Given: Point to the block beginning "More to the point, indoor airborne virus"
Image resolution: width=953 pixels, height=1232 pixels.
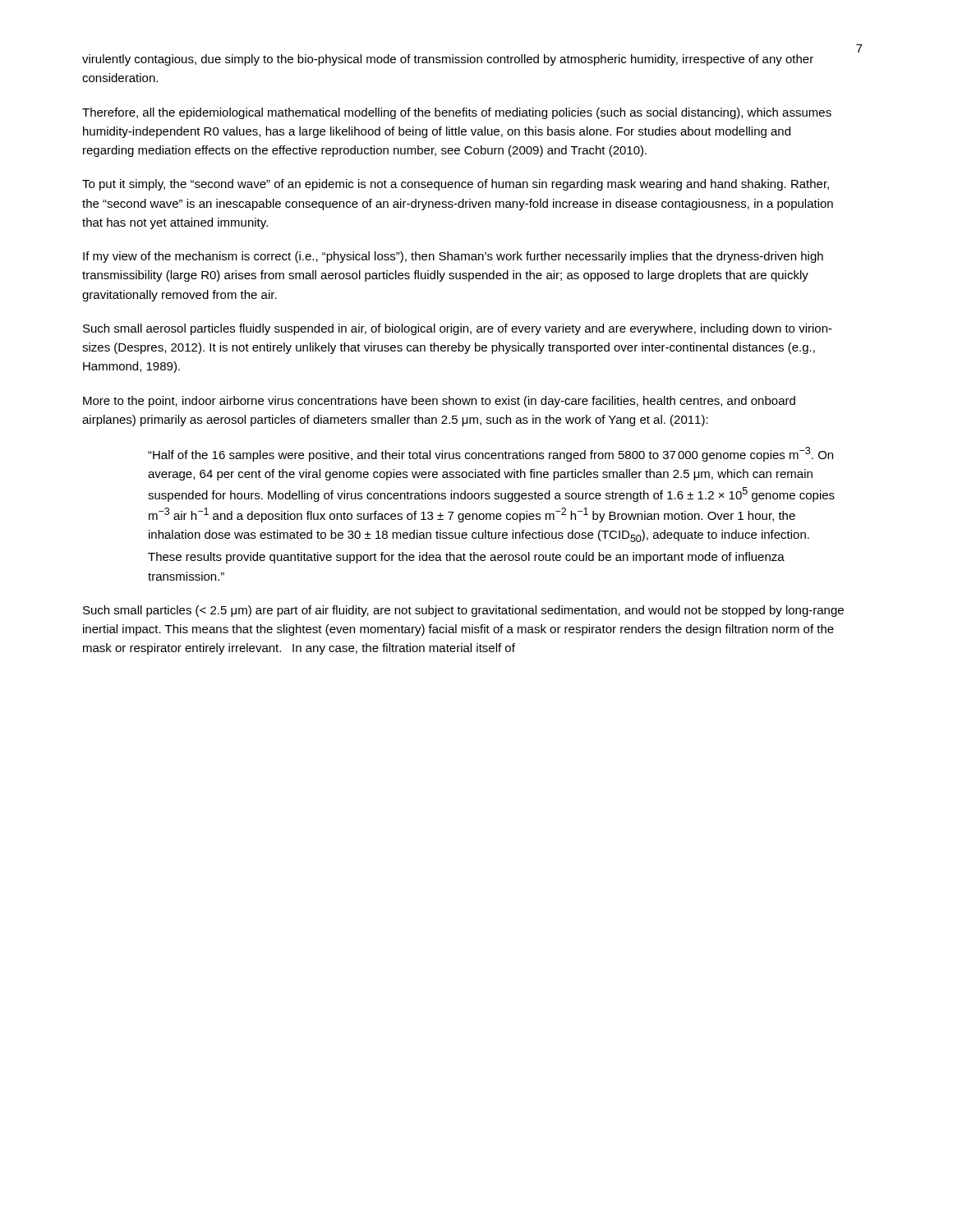Looking at the screenshot, I should click(439, 410).
